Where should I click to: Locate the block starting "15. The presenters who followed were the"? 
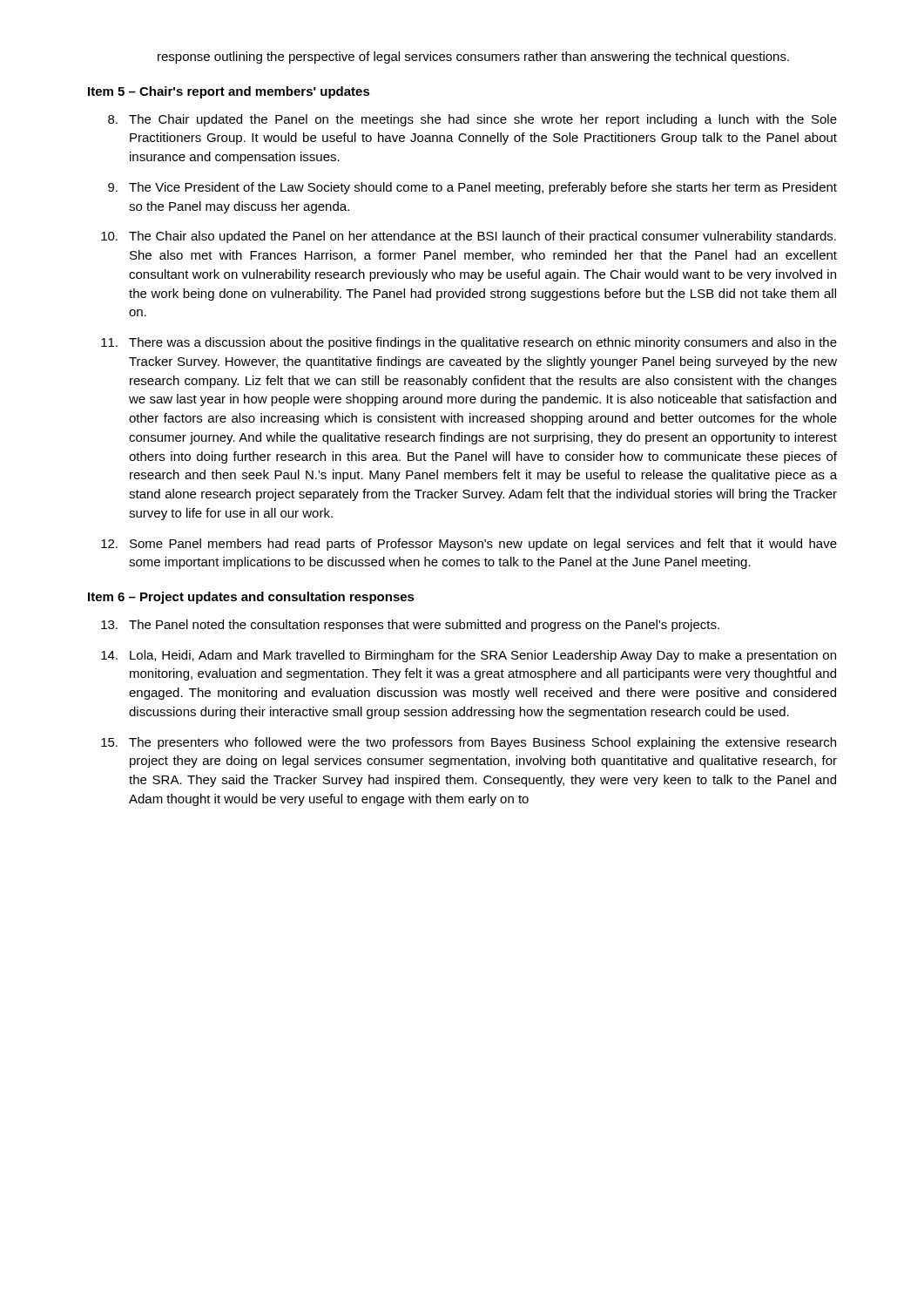(x=462, y=770)
